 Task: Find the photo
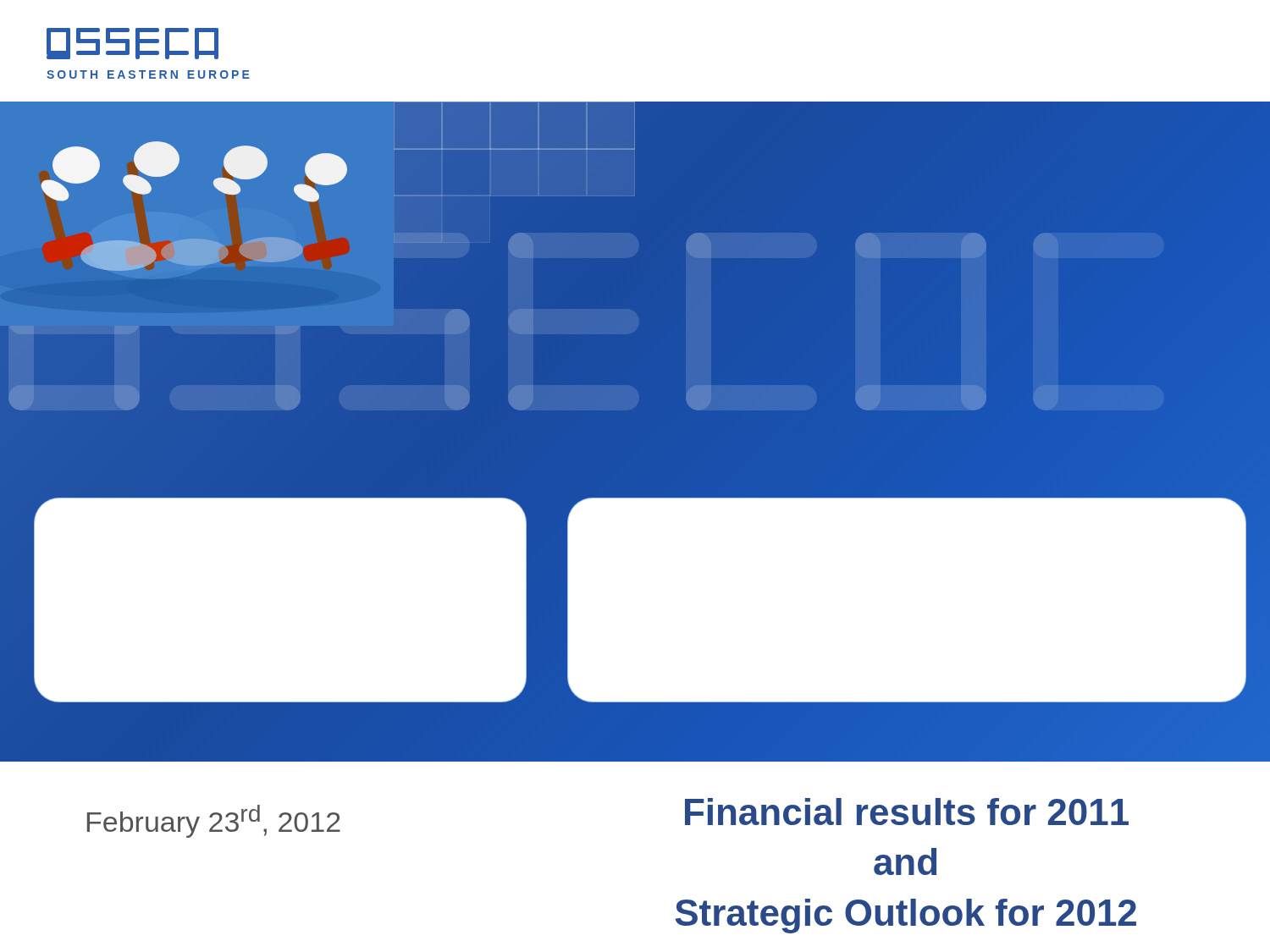197,214
